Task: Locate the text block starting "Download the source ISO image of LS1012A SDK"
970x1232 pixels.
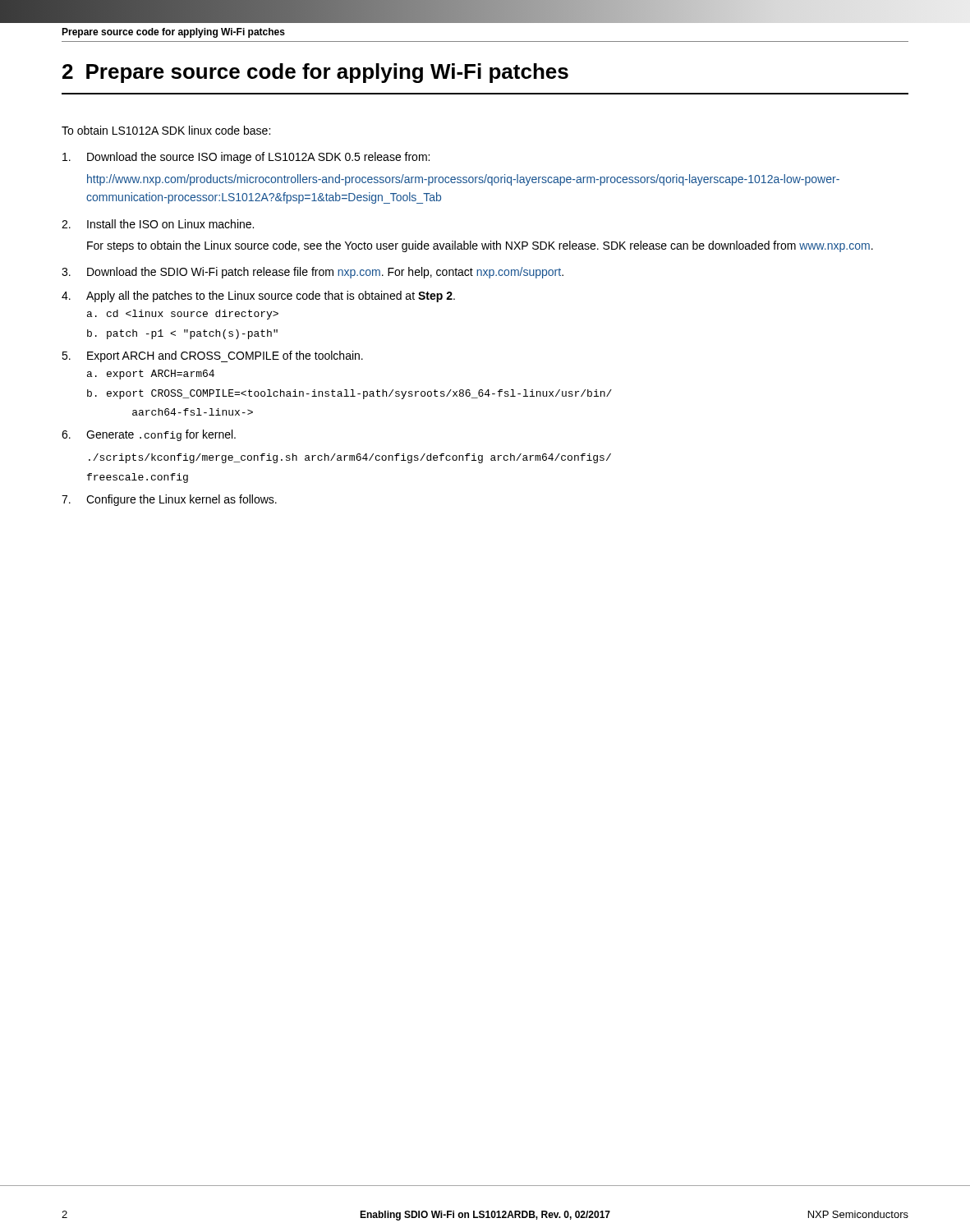Action: [246, 157]
